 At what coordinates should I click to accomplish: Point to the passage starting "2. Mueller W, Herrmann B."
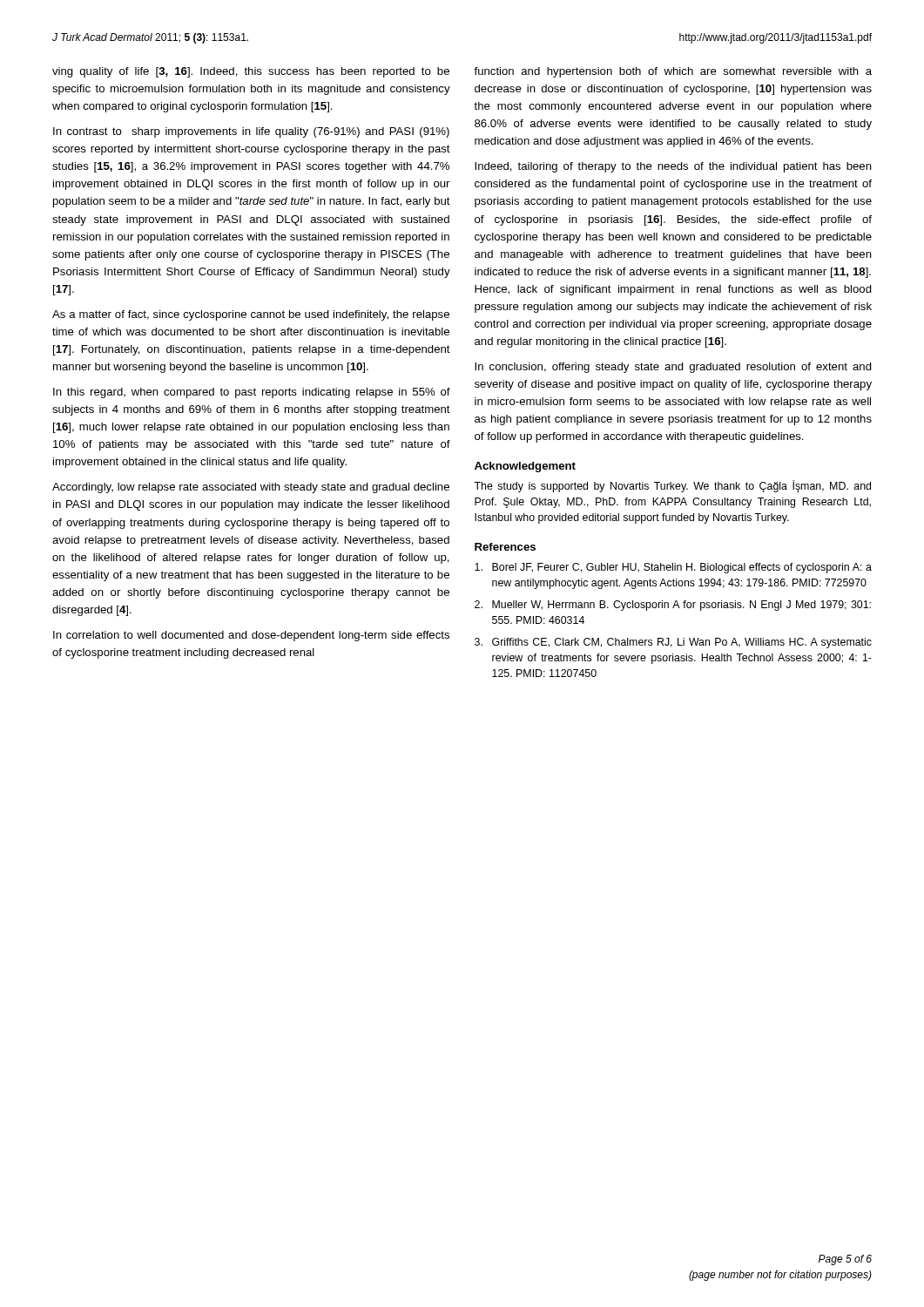pos(673,614)
